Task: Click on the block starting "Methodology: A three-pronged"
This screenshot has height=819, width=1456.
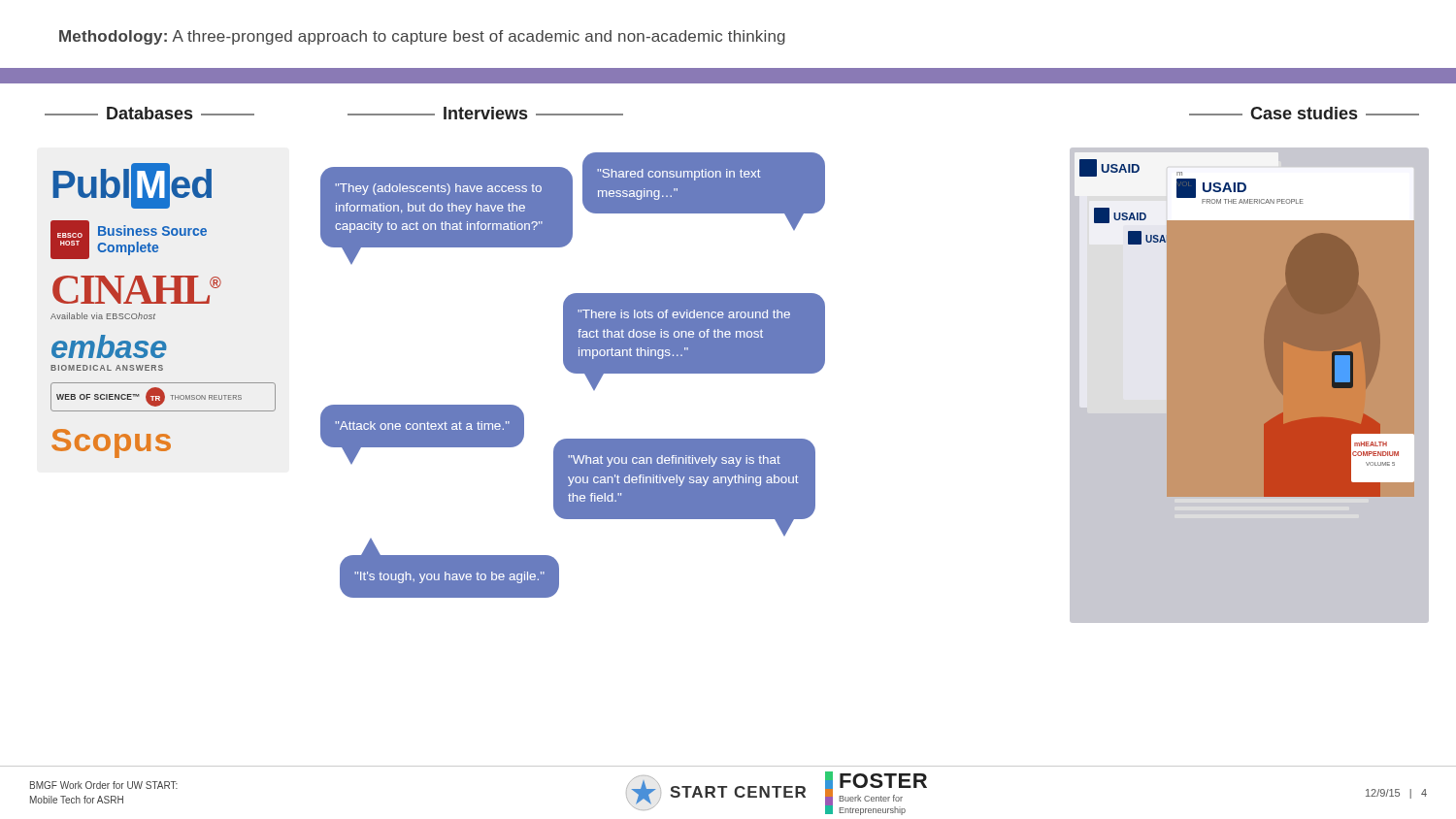Action: coord(422,36)
